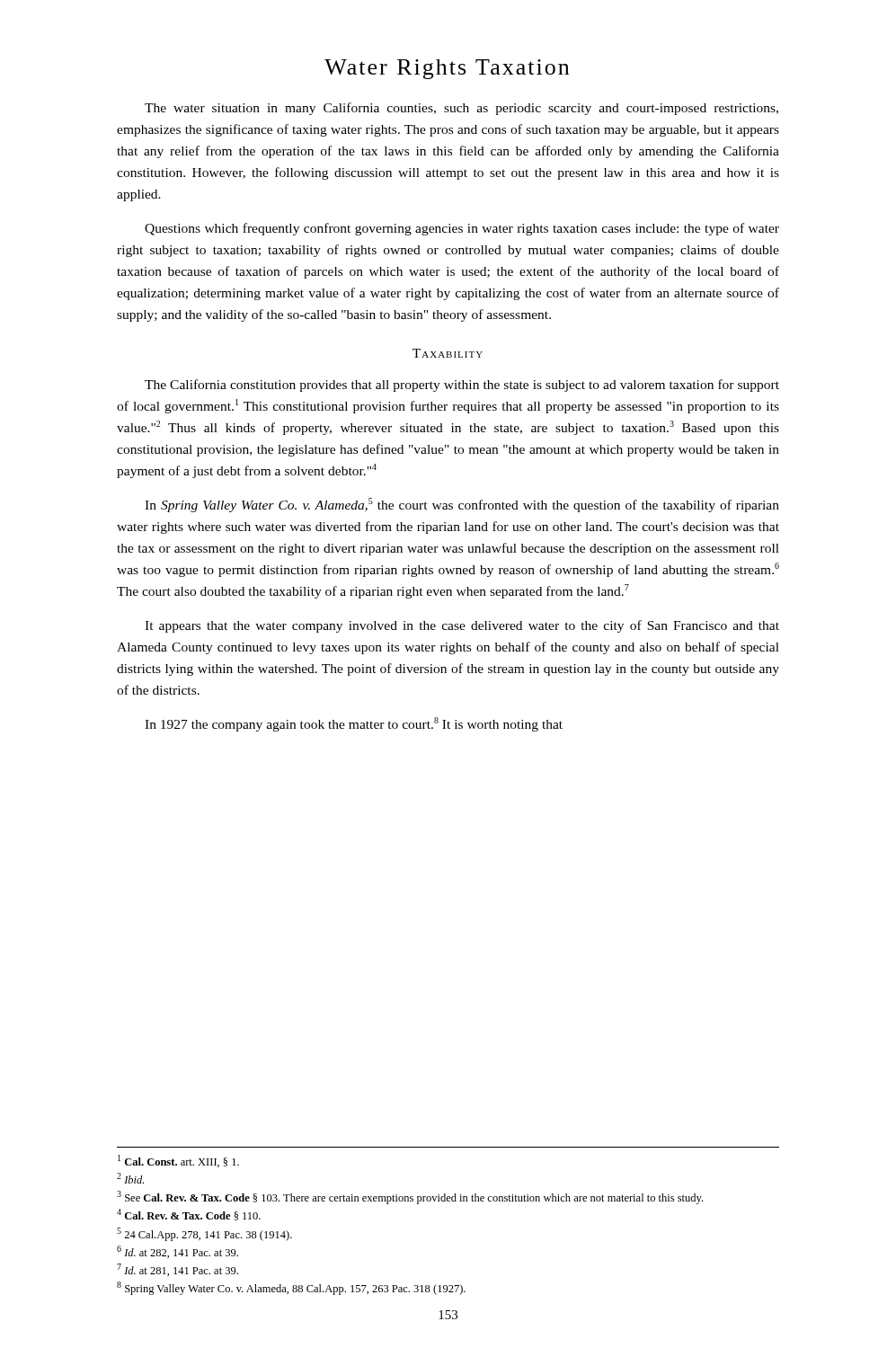Locate the text block starting "In Spring Valley Water Co. v. Alameda,5"
Viewport: 896px width, 1348px height.
point(448,547)
